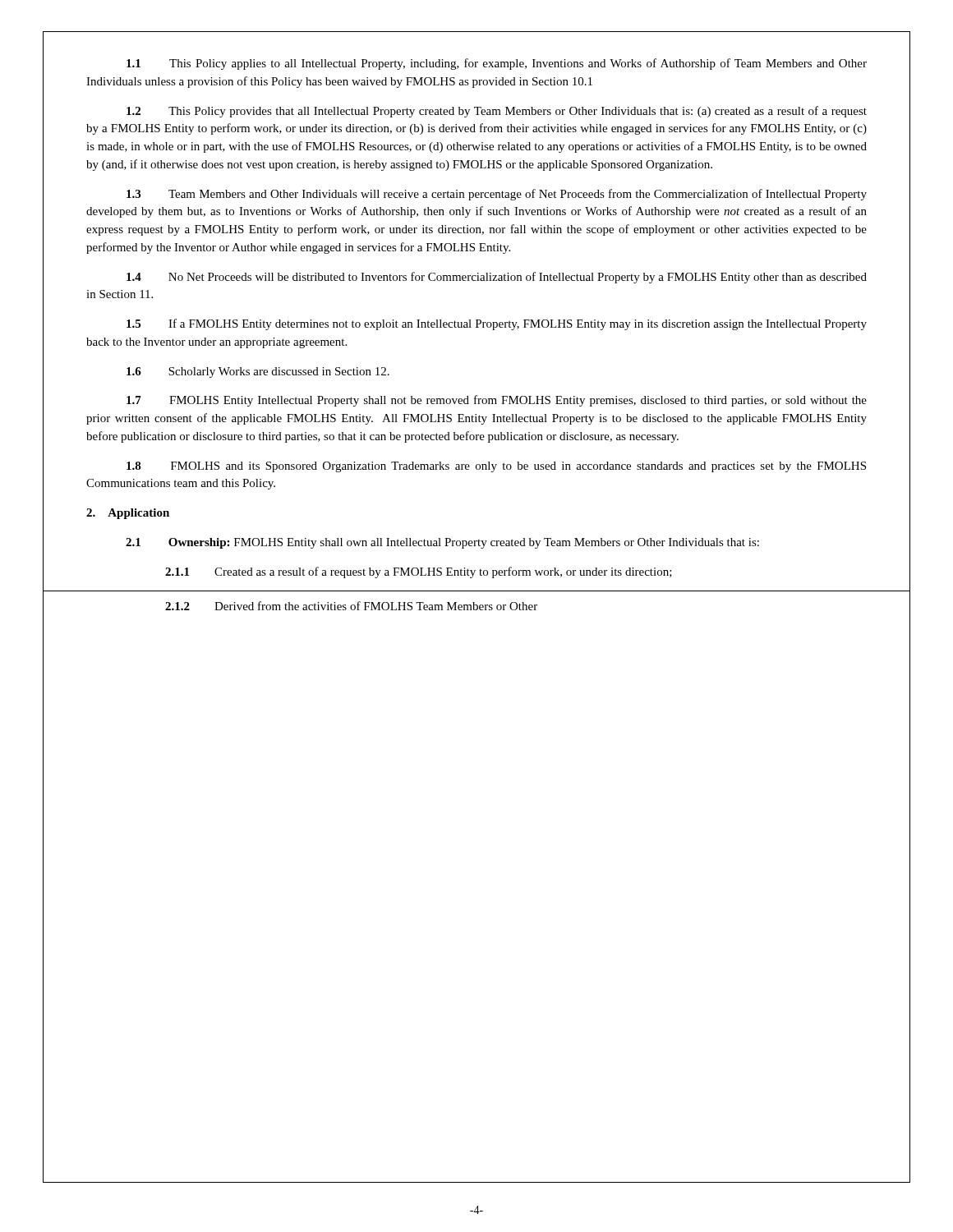
Task: Click on the text block containing "4 No Net Proceeds"
Action: [x=476, y=285]
